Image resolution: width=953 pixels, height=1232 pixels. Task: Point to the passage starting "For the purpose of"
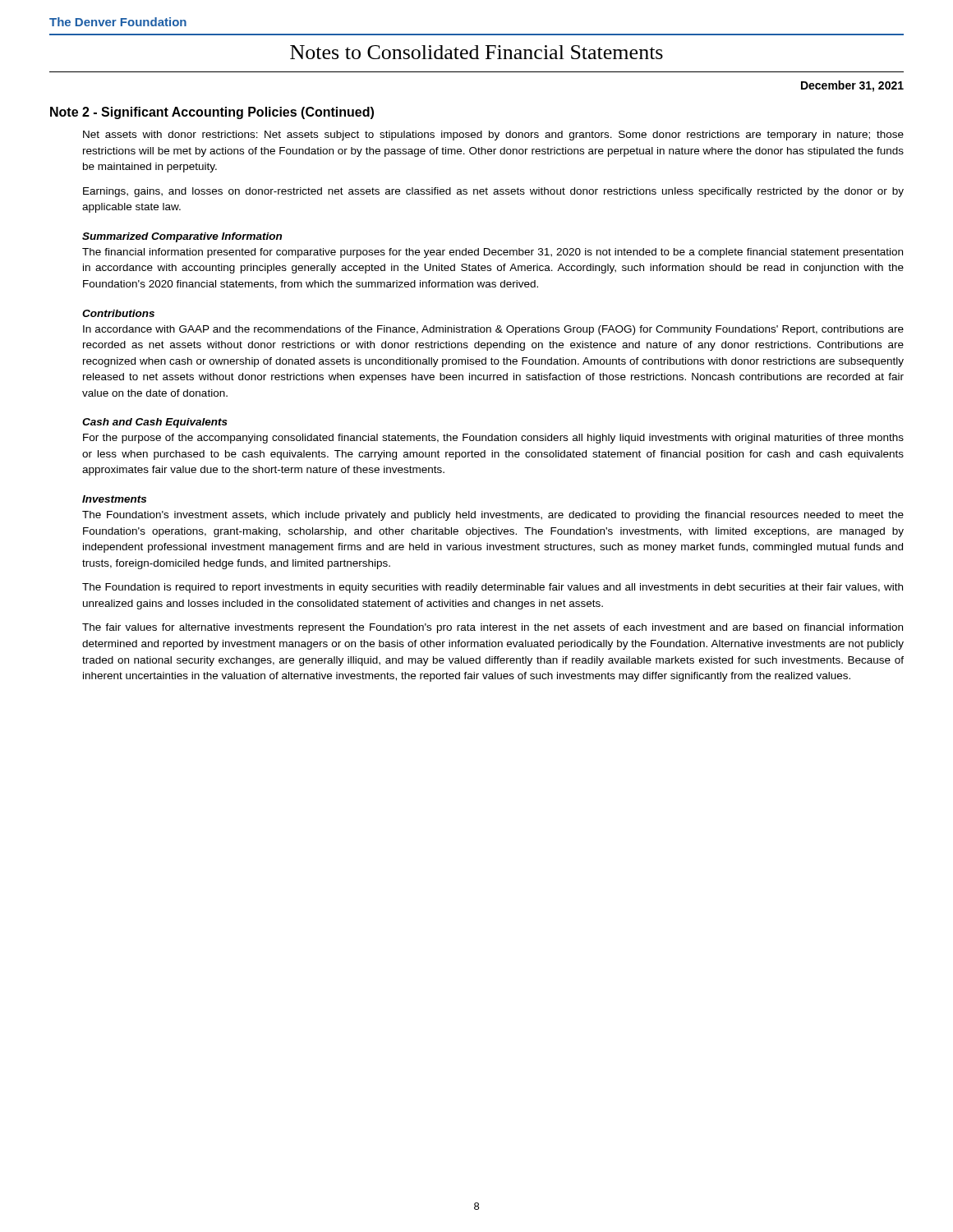pos(493,454)
